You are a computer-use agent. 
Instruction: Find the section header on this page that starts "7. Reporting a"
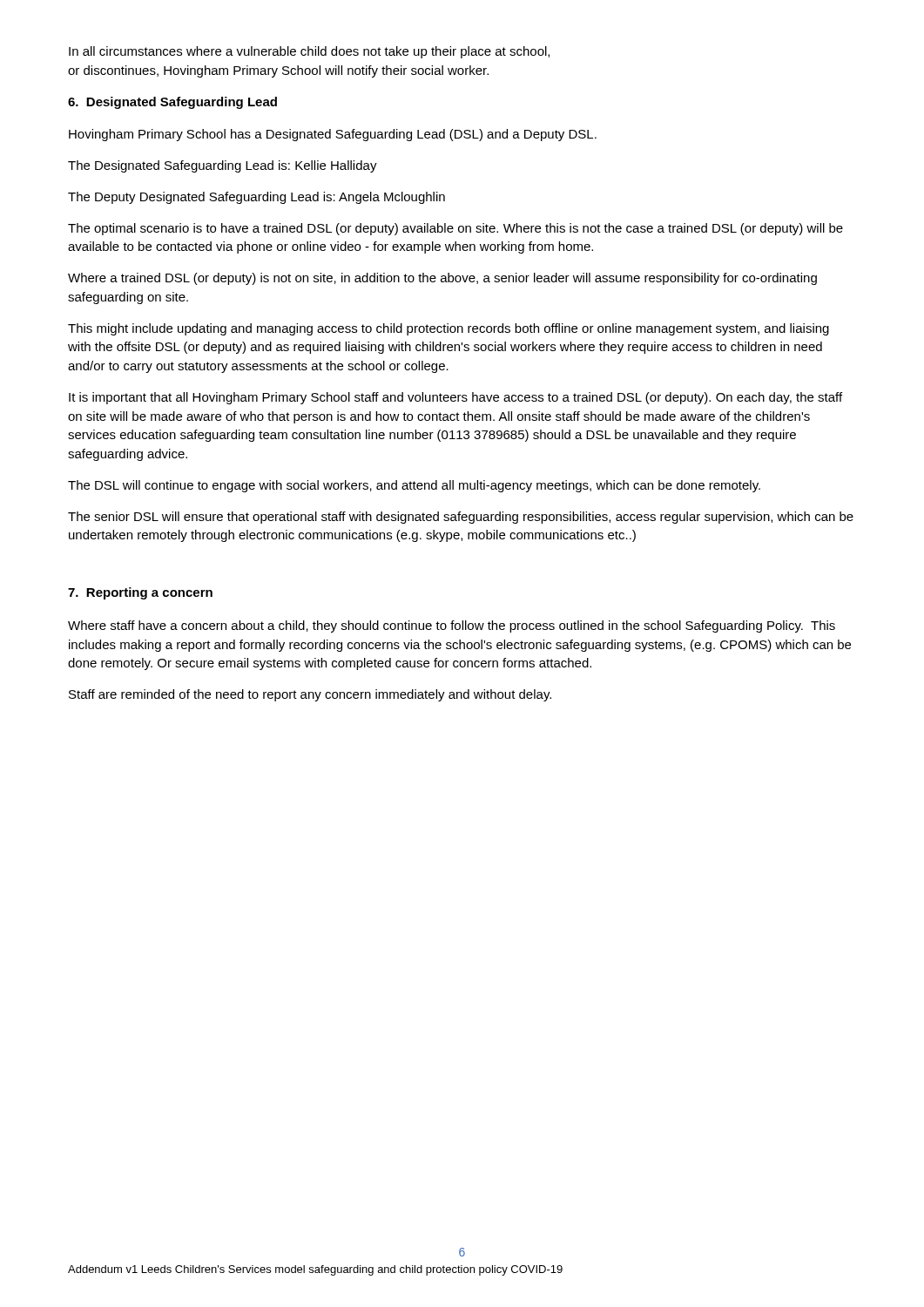tap(140, 593)
